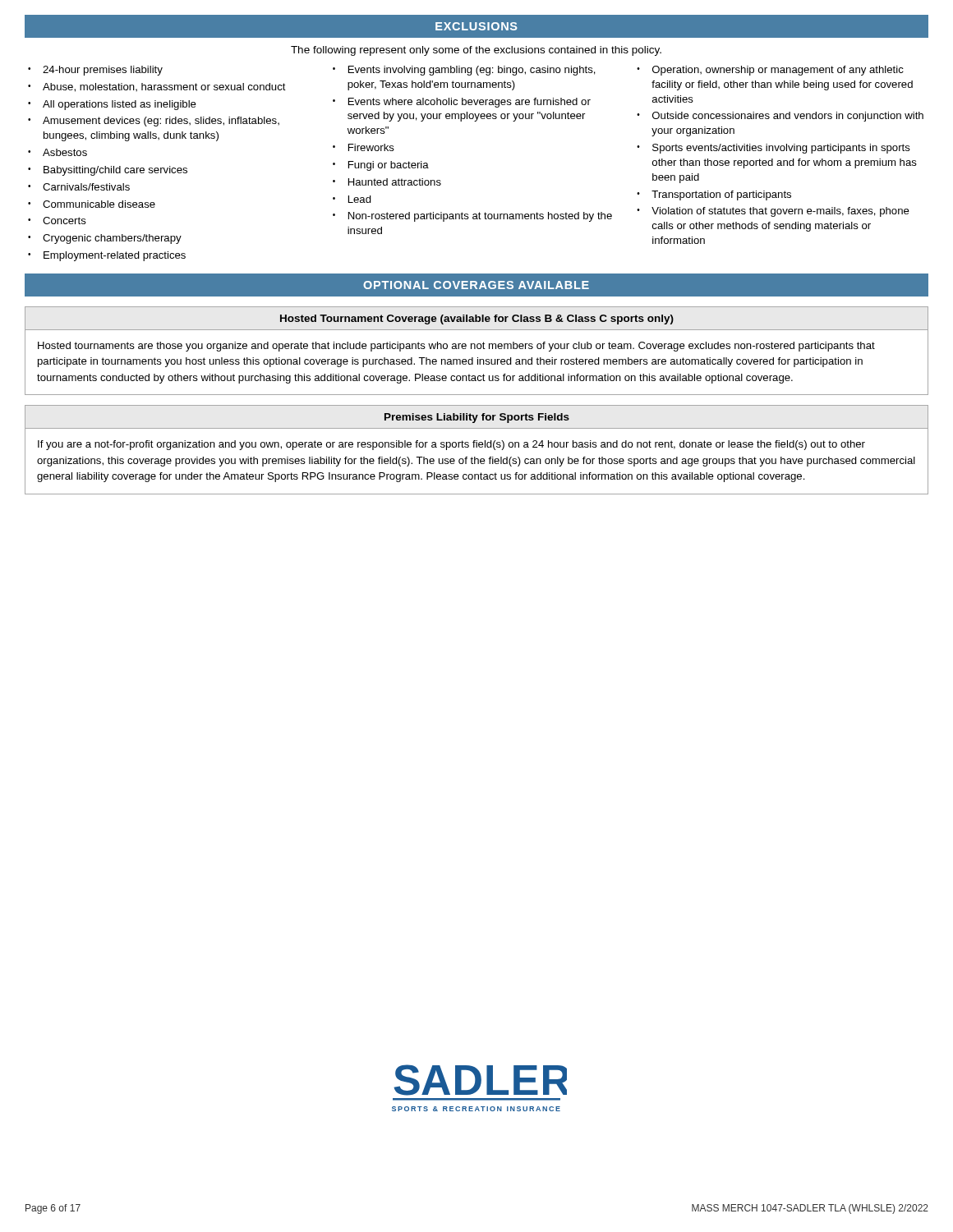Find the region starting "•Operation, ownership or"

[781, 84]
